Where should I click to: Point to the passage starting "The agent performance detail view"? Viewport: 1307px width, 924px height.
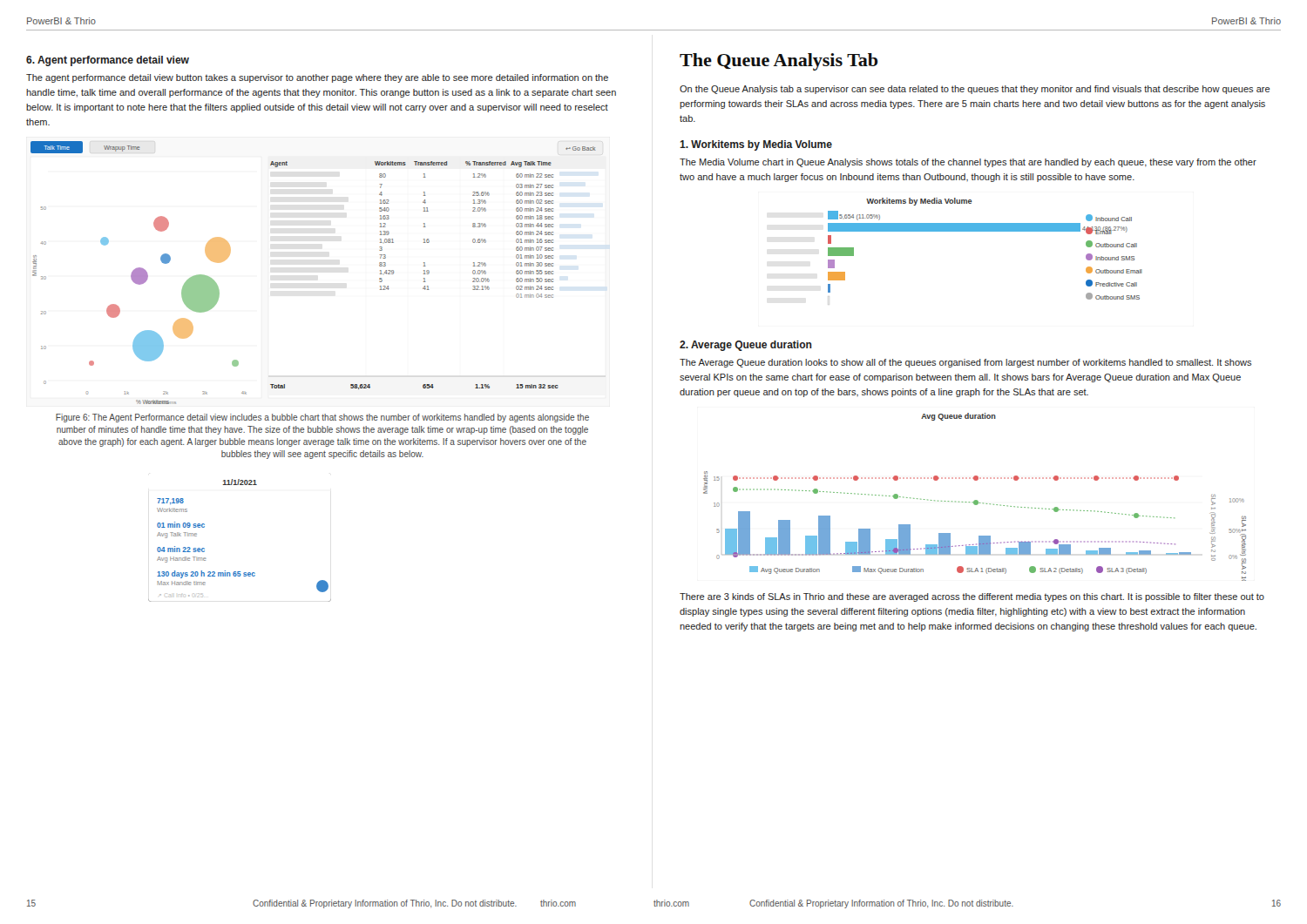tap(321, 100)
